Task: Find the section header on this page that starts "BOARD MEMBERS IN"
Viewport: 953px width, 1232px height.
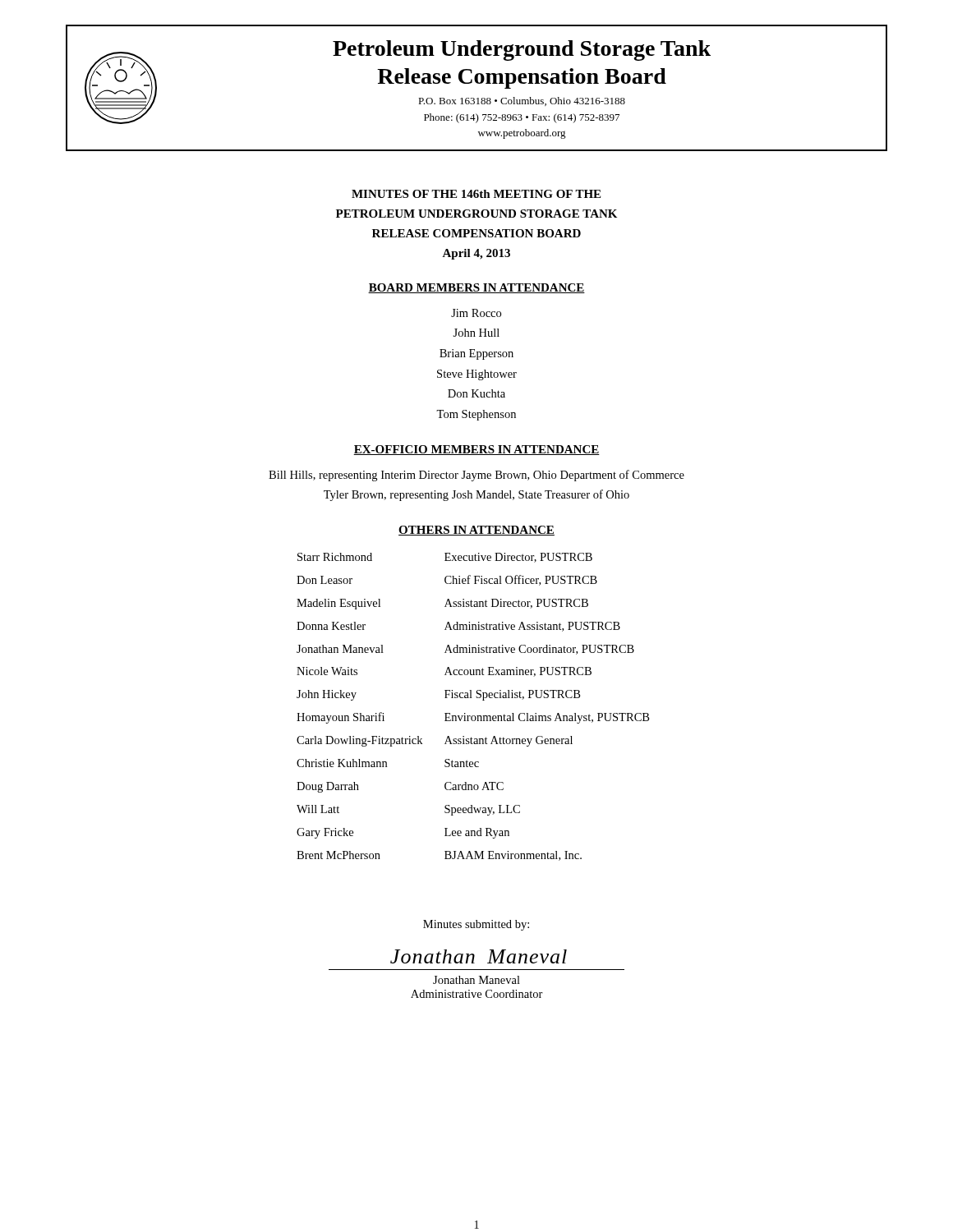Action: pyautogui.click(x=476, y=287)
